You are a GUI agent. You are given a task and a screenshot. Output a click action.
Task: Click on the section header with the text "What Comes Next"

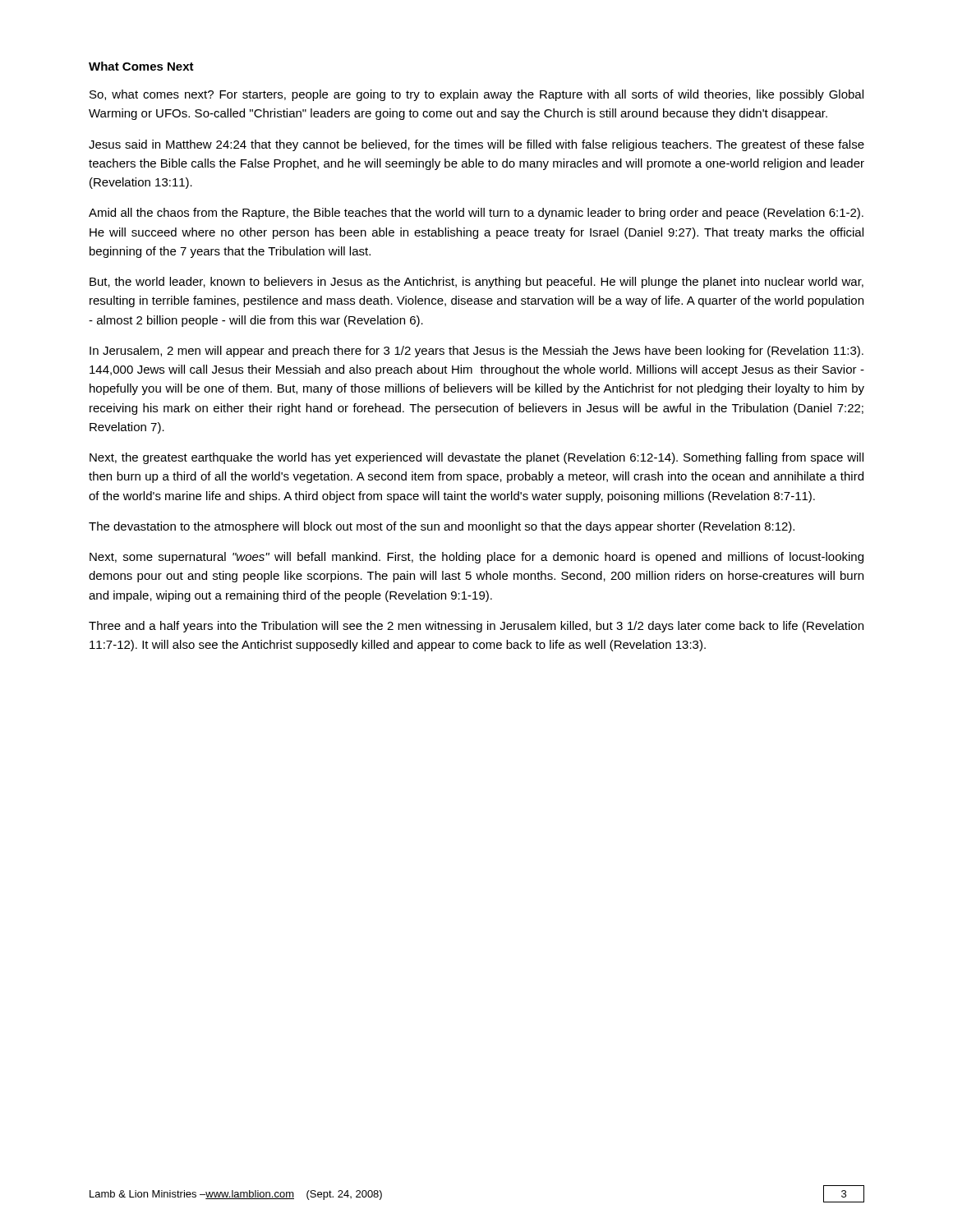tap(141, 66)
